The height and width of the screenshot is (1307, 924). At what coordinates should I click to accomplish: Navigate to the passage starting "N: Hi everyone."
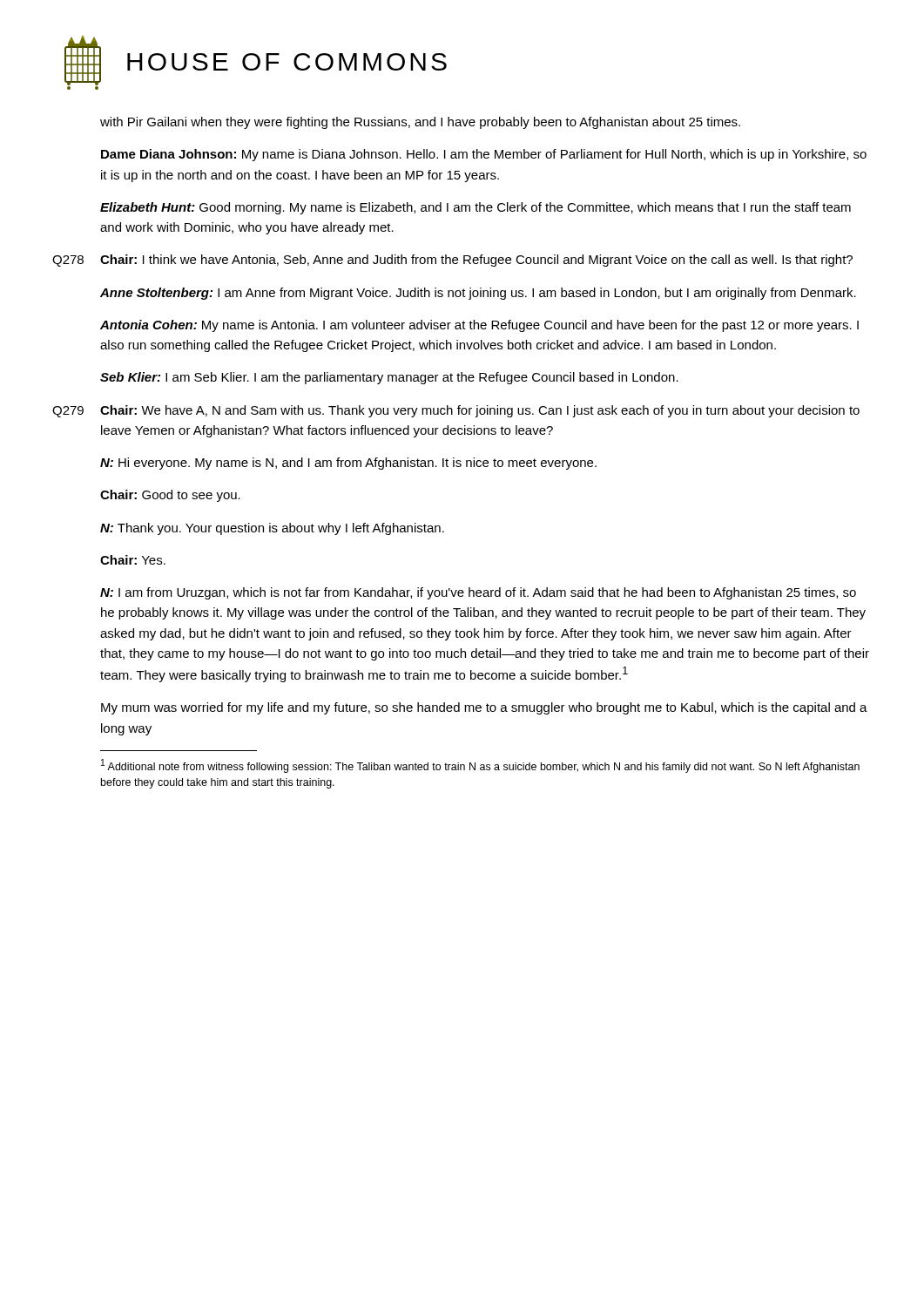pos(349,462)
